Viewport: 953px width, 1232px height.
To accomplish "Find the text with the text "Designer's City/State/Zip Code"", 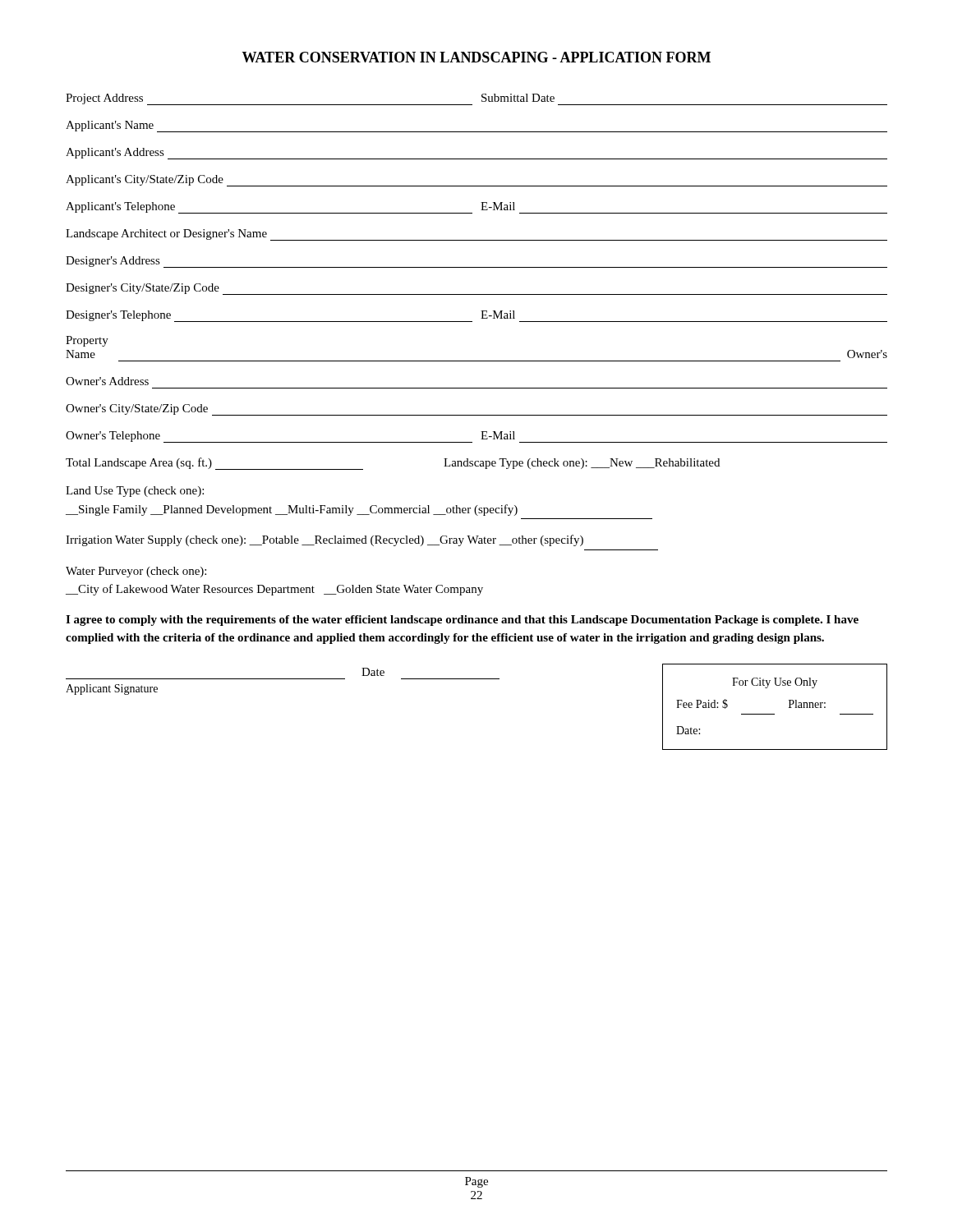I will (476, 287).
